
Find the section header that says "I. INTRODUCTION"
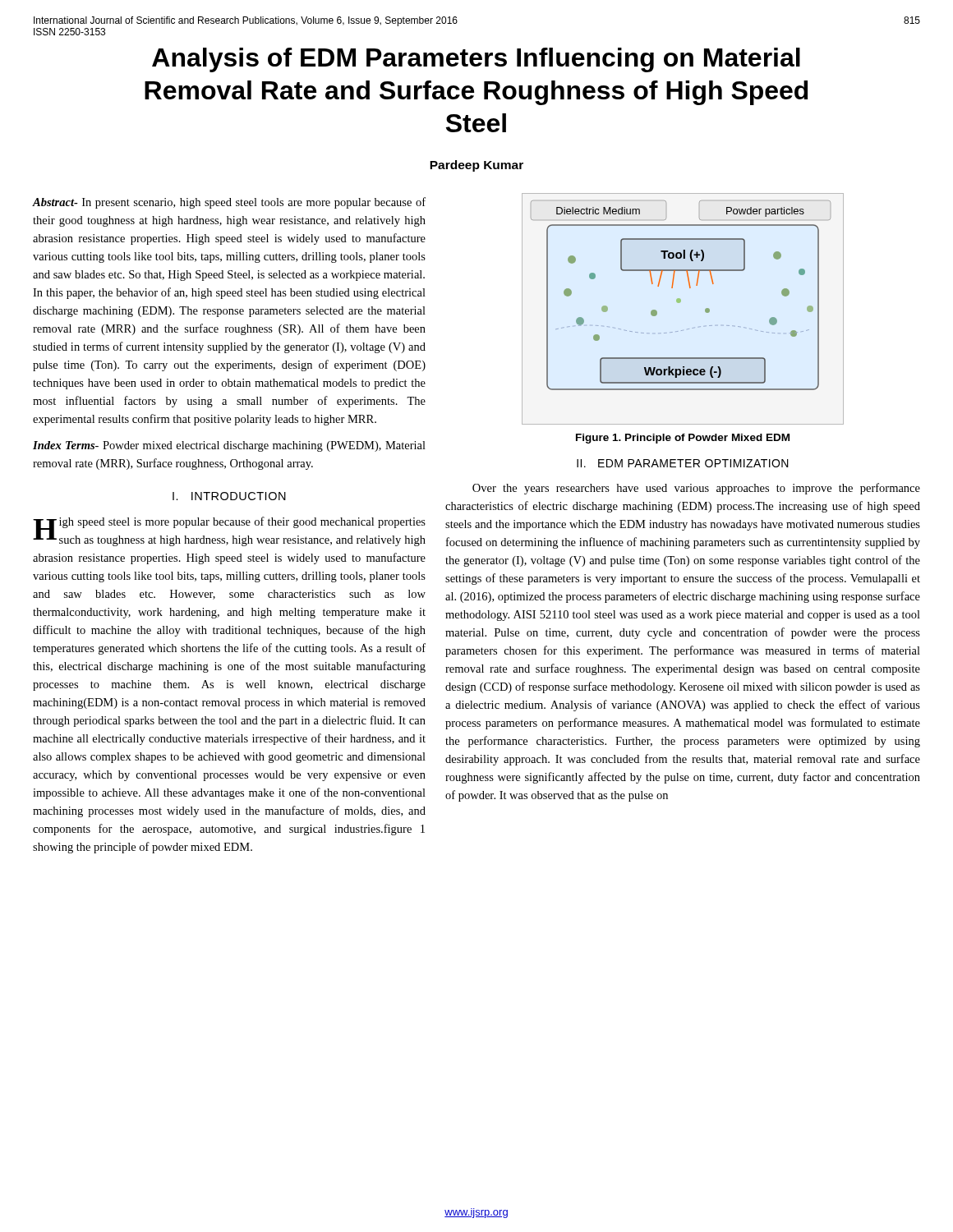(229, 496)
